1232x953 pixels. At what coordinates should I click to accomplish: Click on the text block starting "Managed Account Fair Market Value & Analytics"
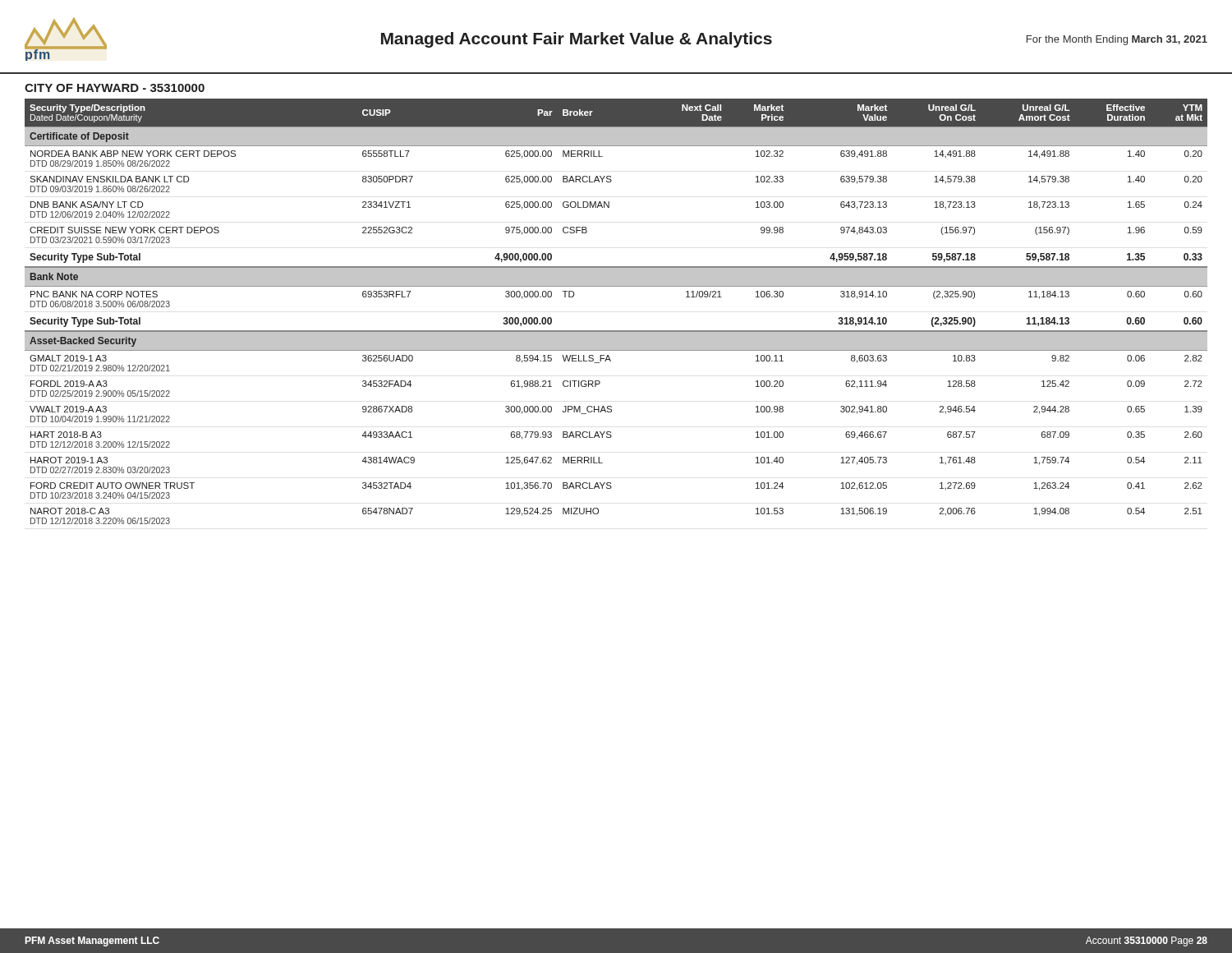pyautogui.click(x=576, y=38)
